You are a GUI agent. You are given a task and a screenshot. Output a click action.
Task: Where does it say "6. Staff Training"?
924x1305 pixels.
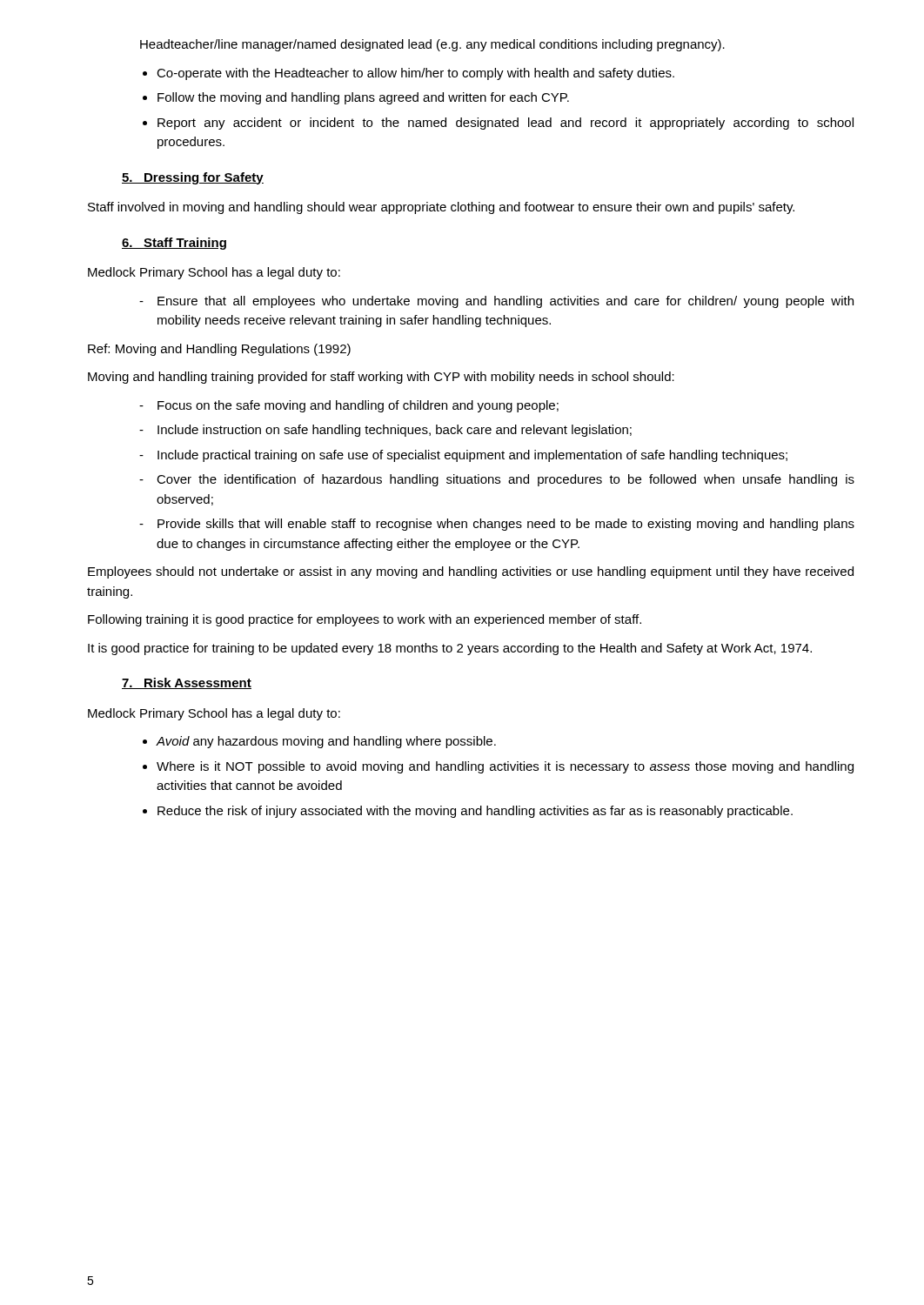tap(174, 244)
